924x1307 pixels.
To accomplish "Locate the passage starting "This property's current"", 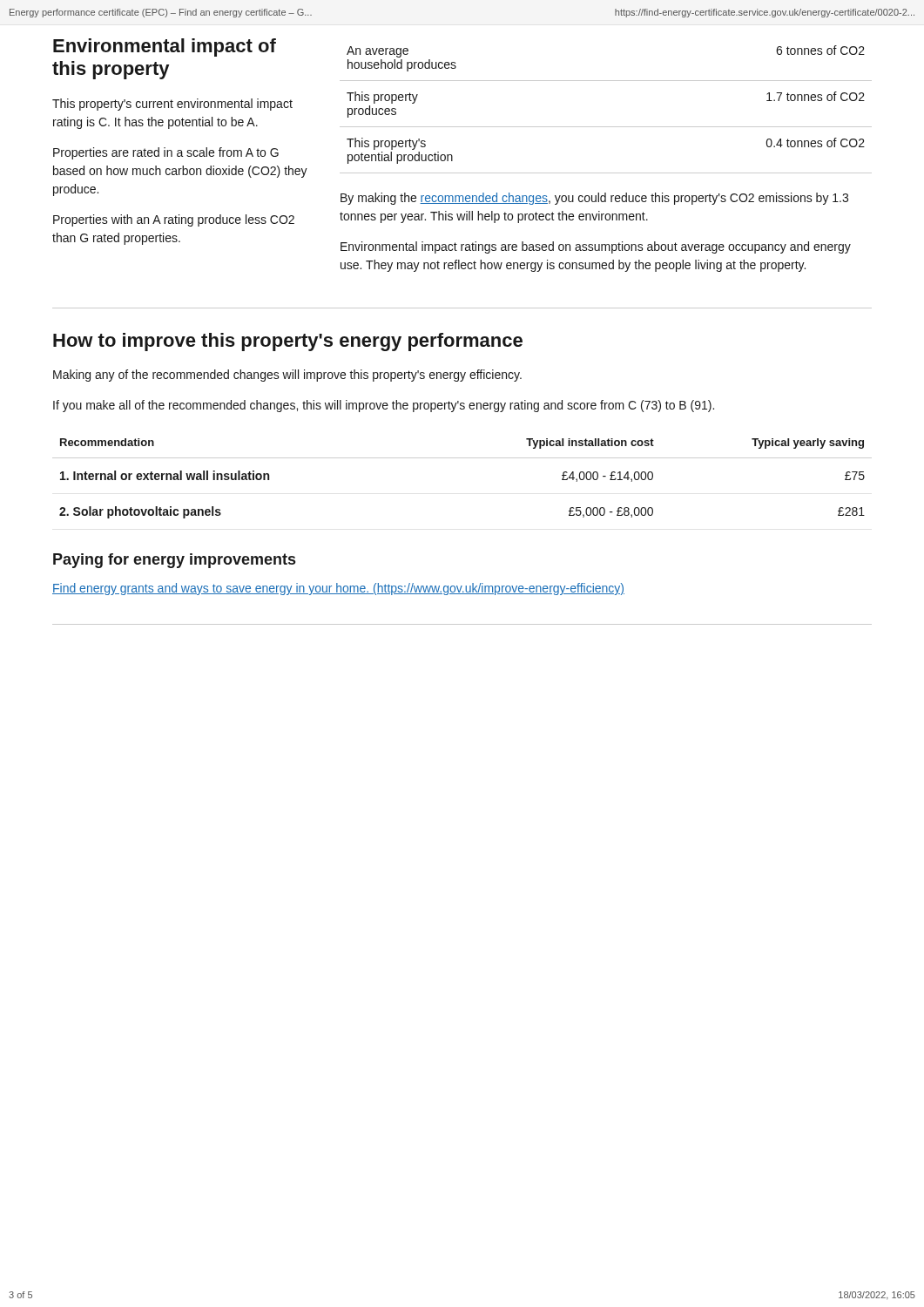I will pos(172,113).
